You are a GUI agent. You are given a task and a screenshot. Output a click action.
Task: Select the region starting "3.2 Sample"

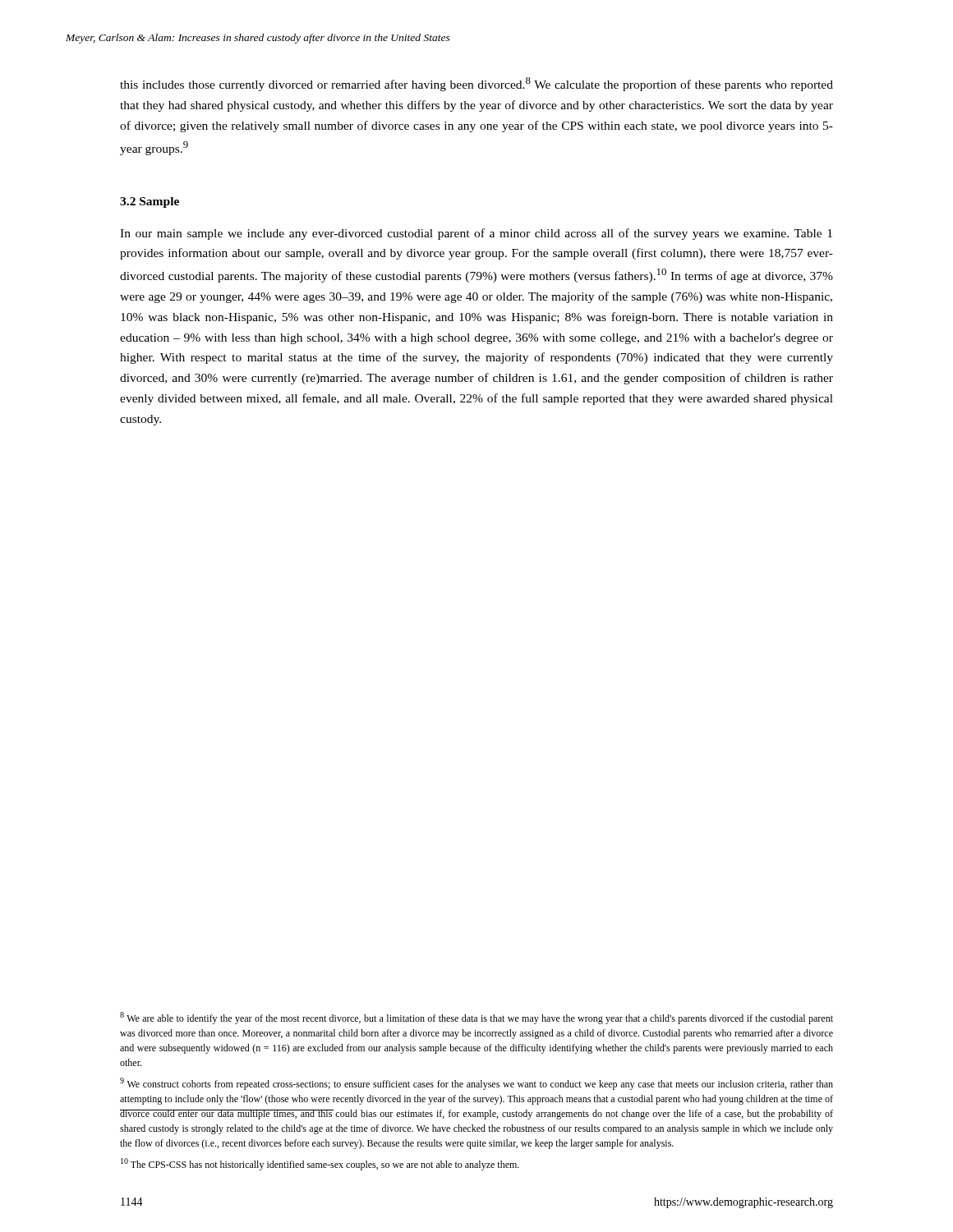point(150,200)
